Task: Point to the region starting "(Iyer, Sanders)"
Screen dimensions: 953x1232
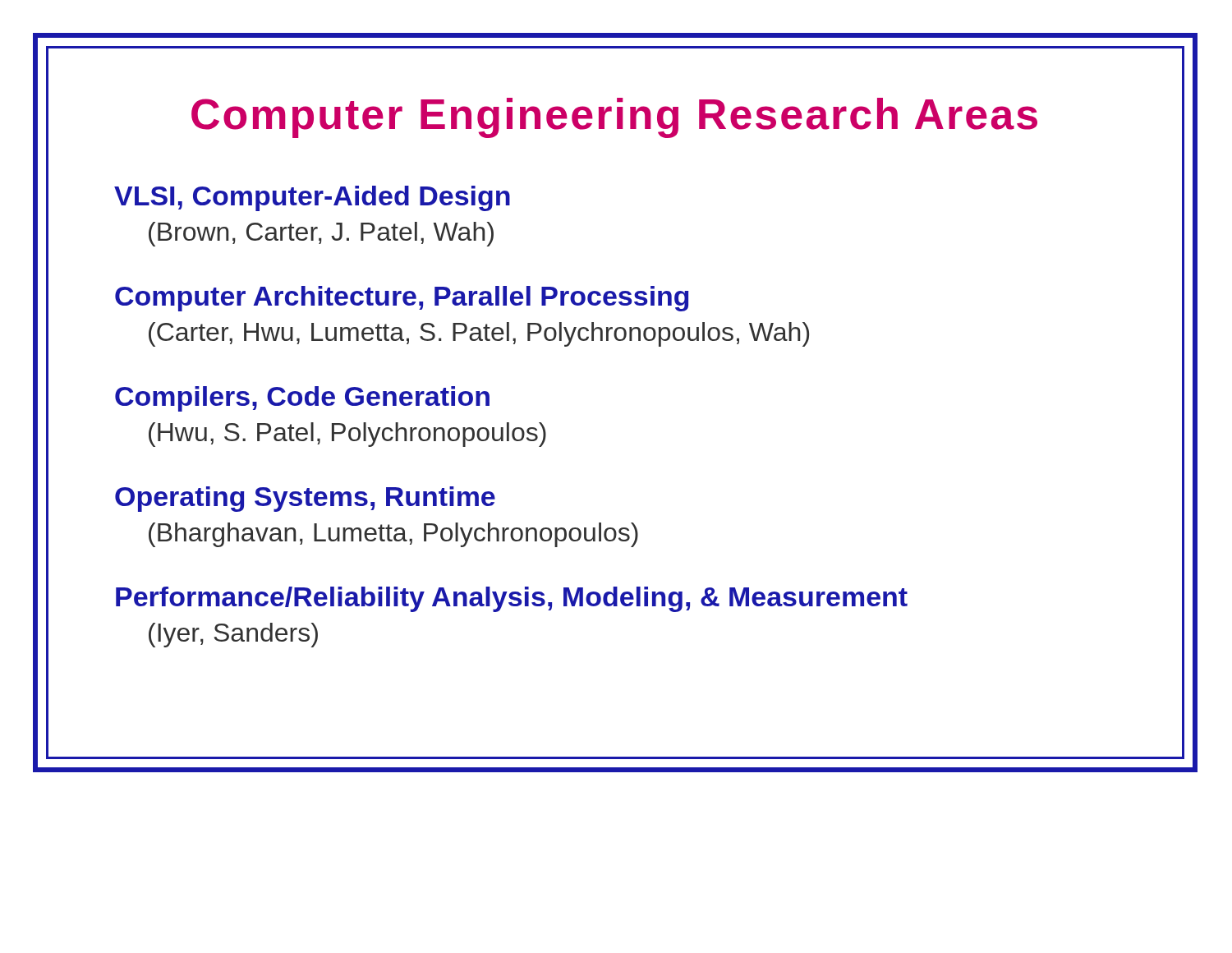Action: coord(233,633)
